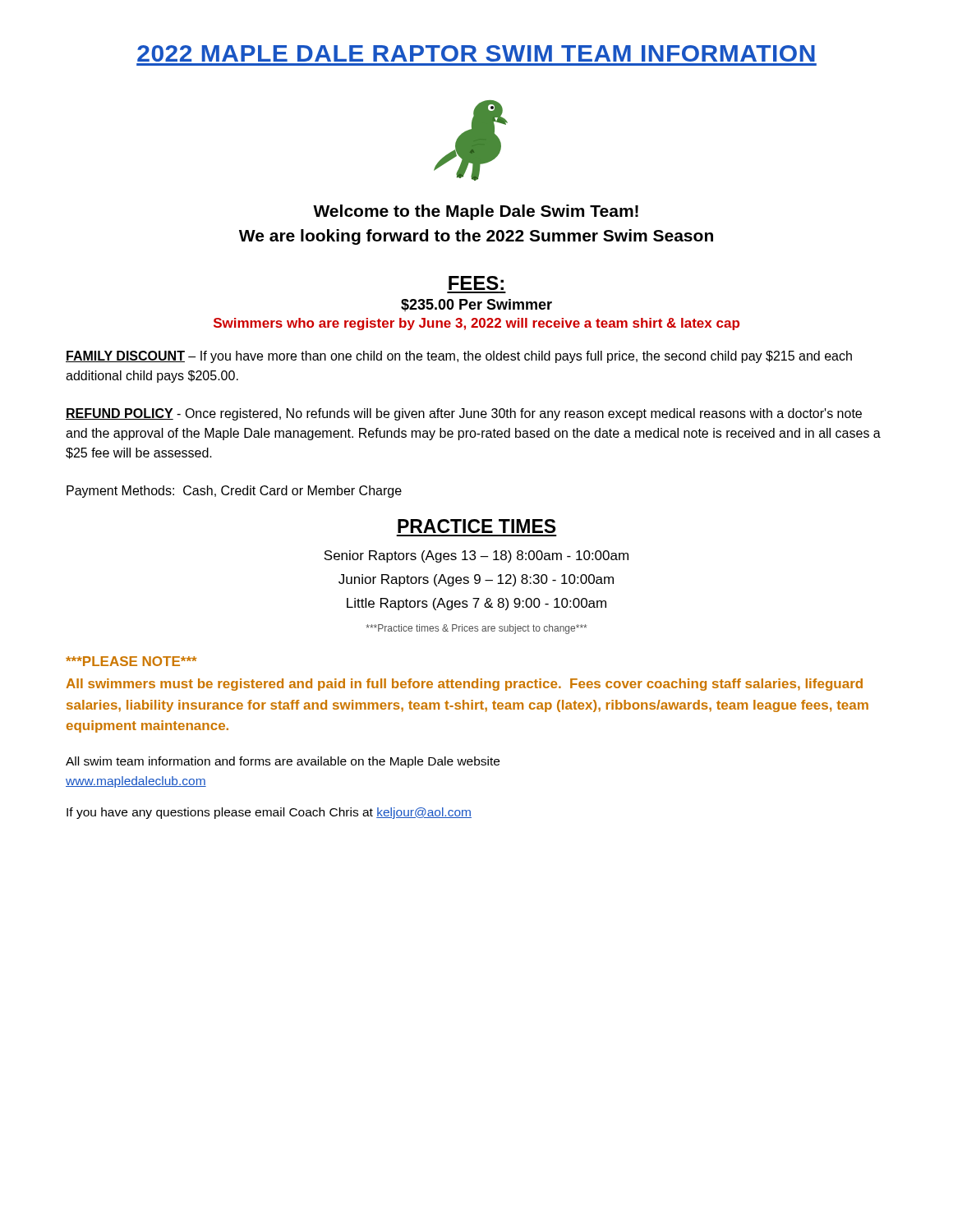953x1232 pixels.
Task: Click on the region starting "REFUND POLICY - Once"
Action: (x=473, y=433)
